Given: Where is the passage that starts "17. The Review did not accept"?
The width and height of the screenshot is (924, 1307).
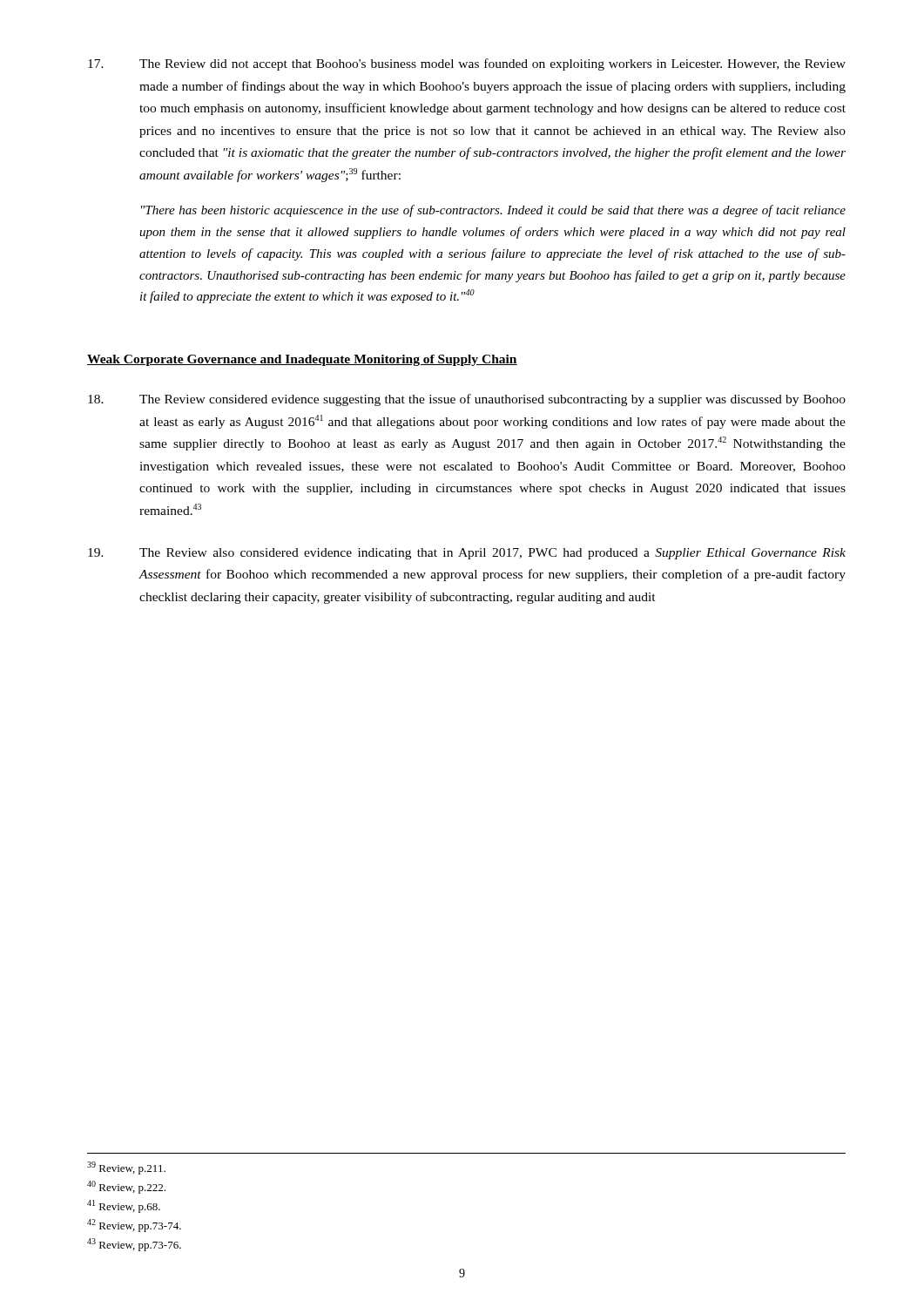Looking at the screenshot, I should coord(467,64).
